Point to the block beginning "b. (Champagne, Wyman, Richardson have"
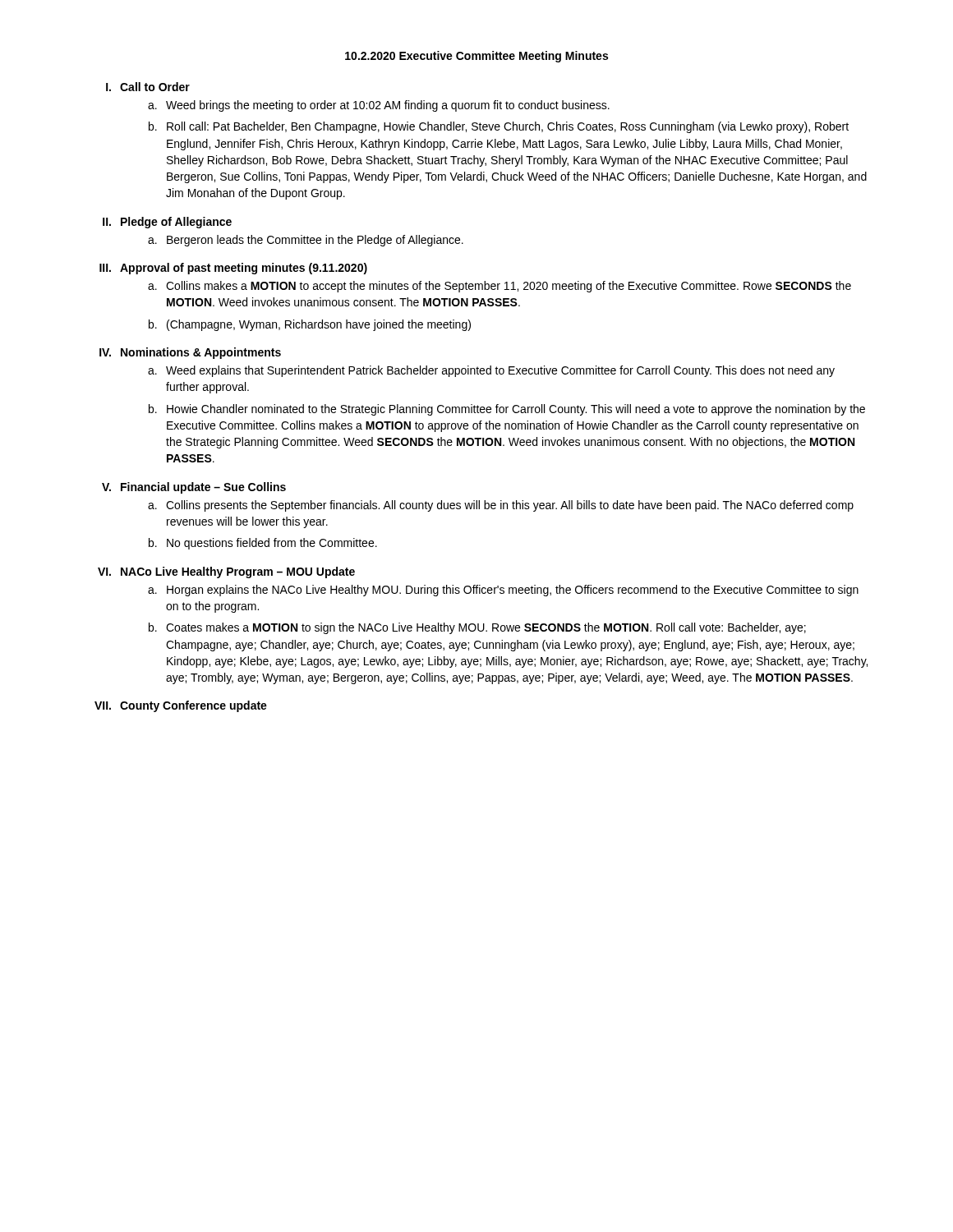Viewport: 953px width, 1232px height. 310,325
